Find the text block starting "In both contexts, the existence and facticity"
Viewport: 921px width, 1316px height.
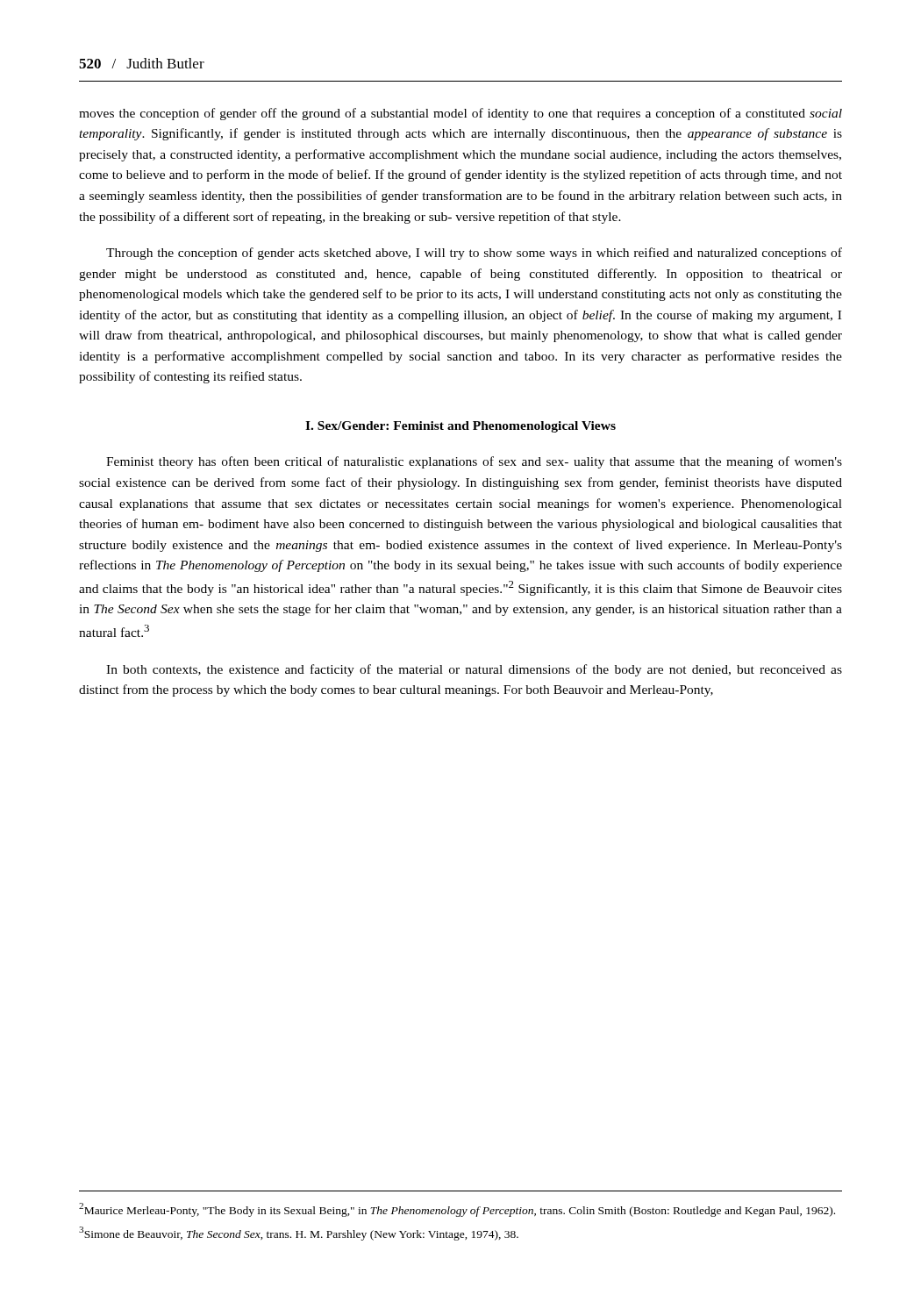(x=460, y=679)
